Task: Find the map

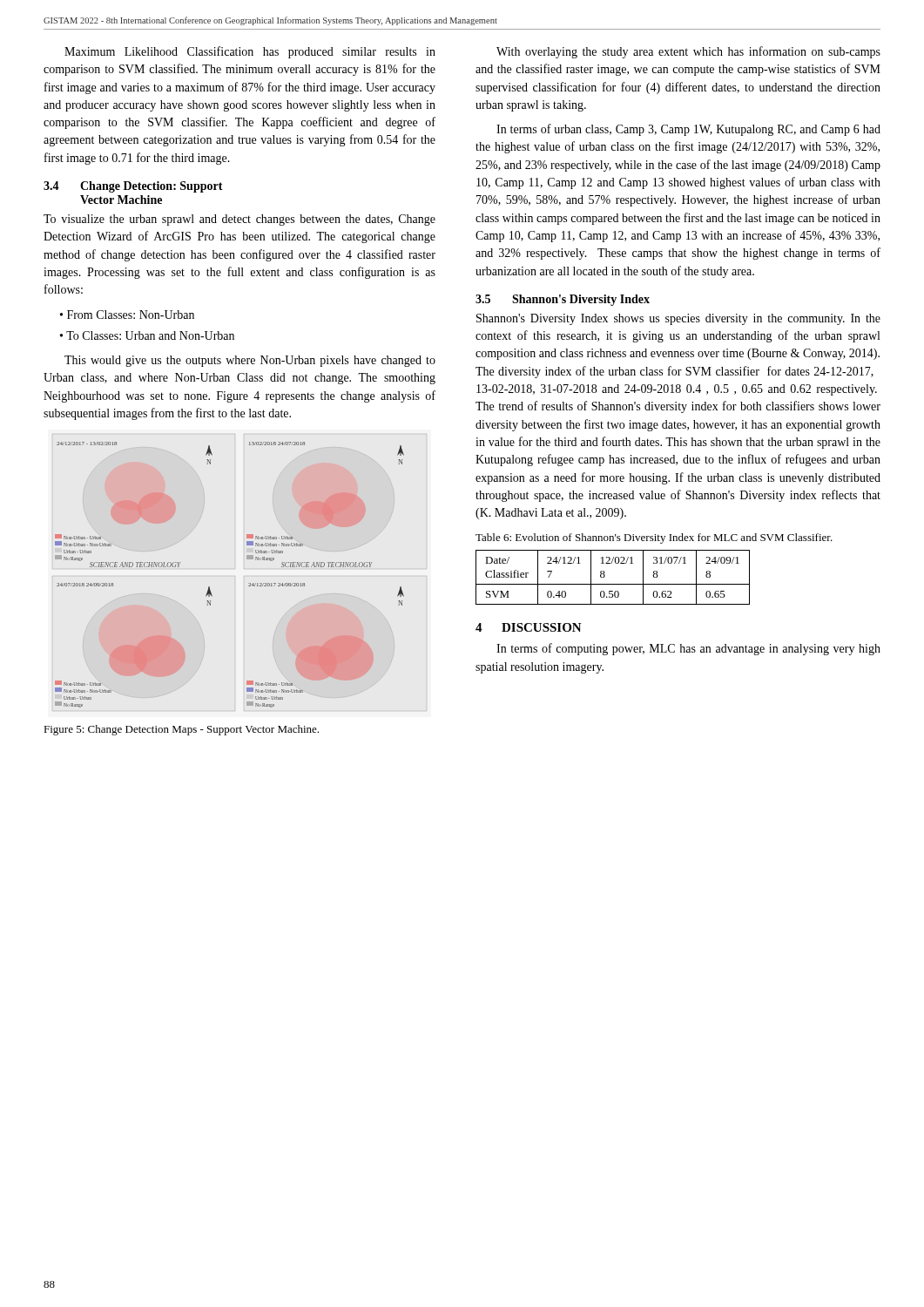Action: coord(240,574)
